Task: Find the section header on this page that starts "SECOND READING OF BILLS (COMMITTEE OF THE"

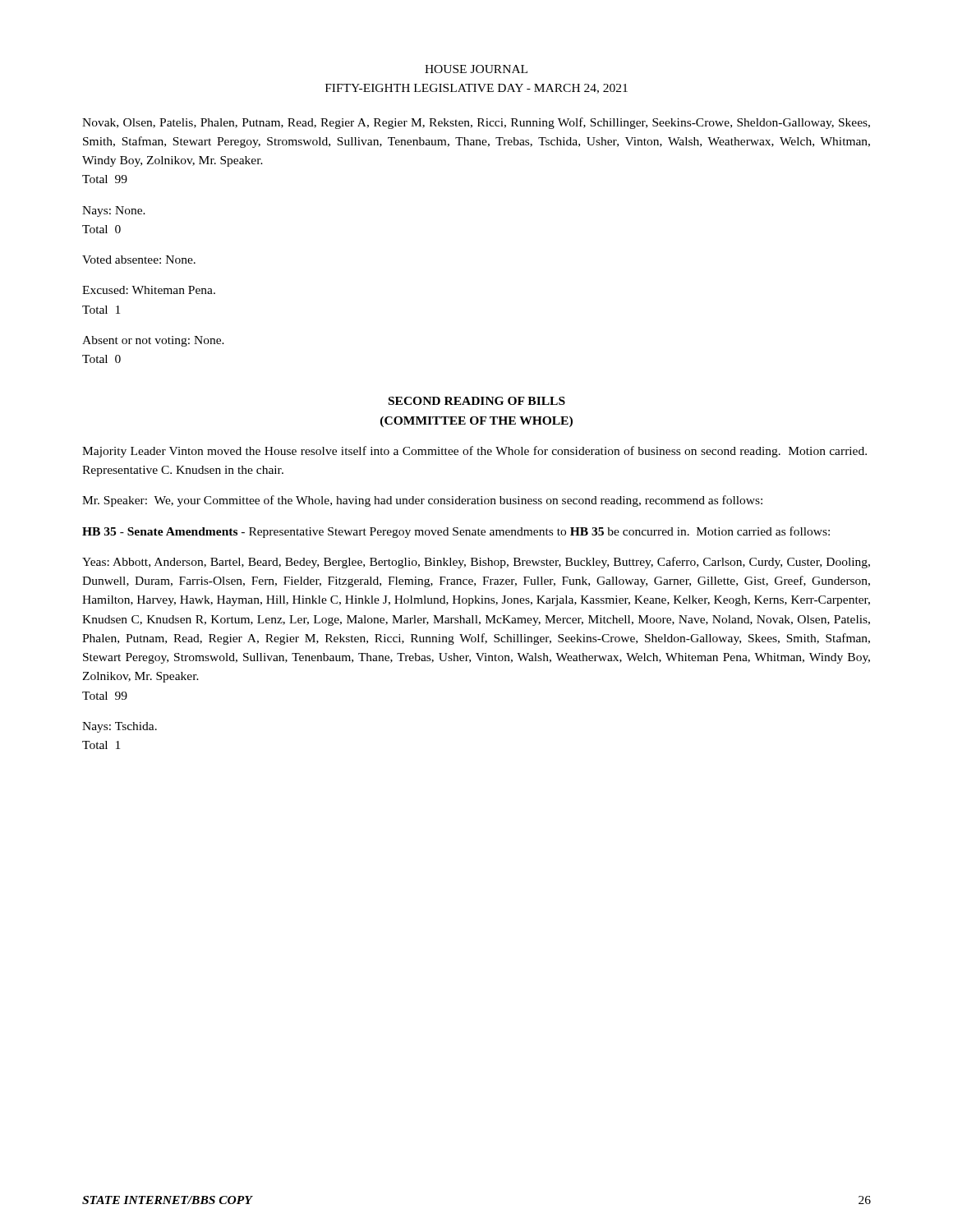Action: click(476, 410)
